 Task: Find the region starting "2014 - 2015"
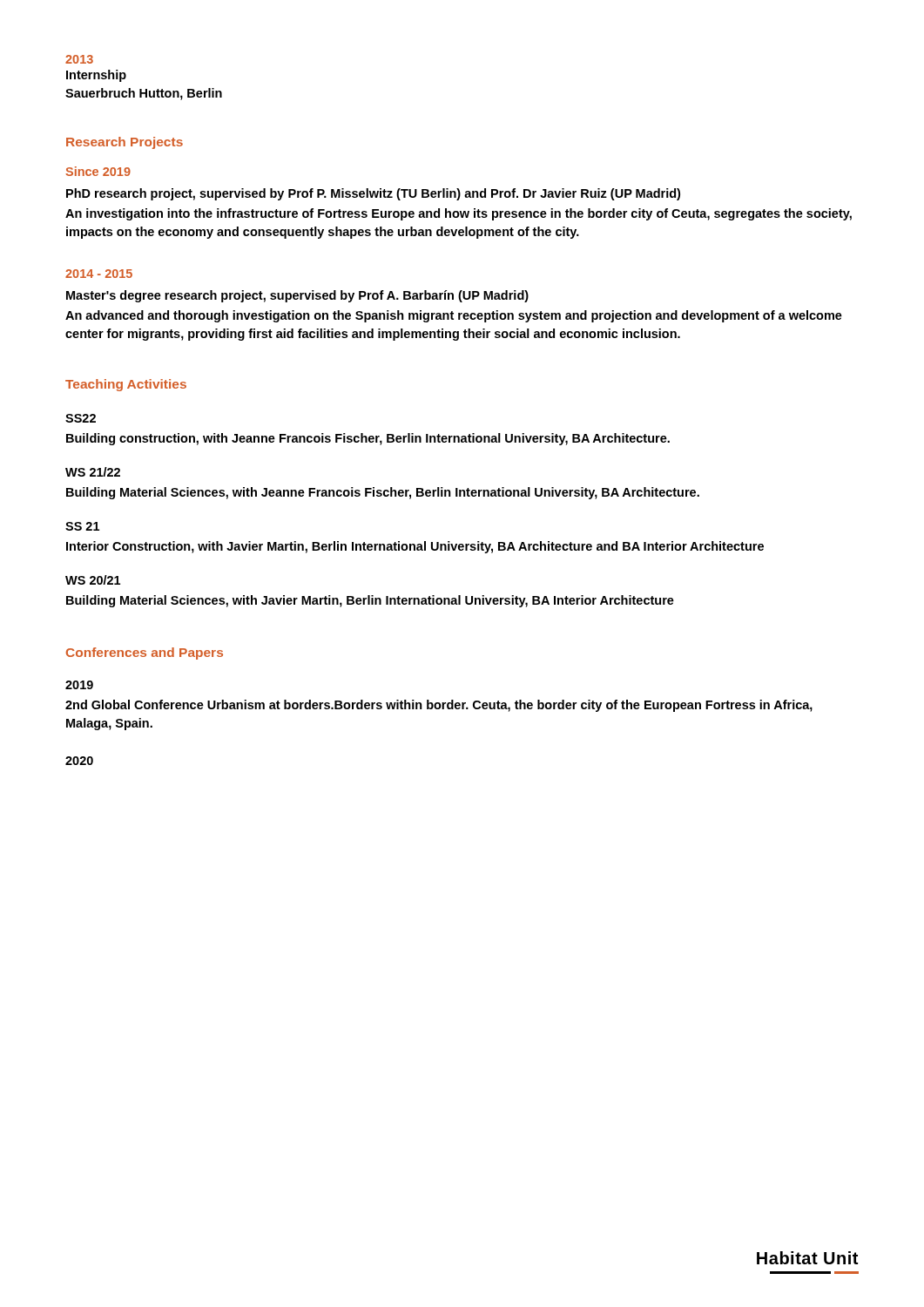pyautogui.click(x=99, y=274)
